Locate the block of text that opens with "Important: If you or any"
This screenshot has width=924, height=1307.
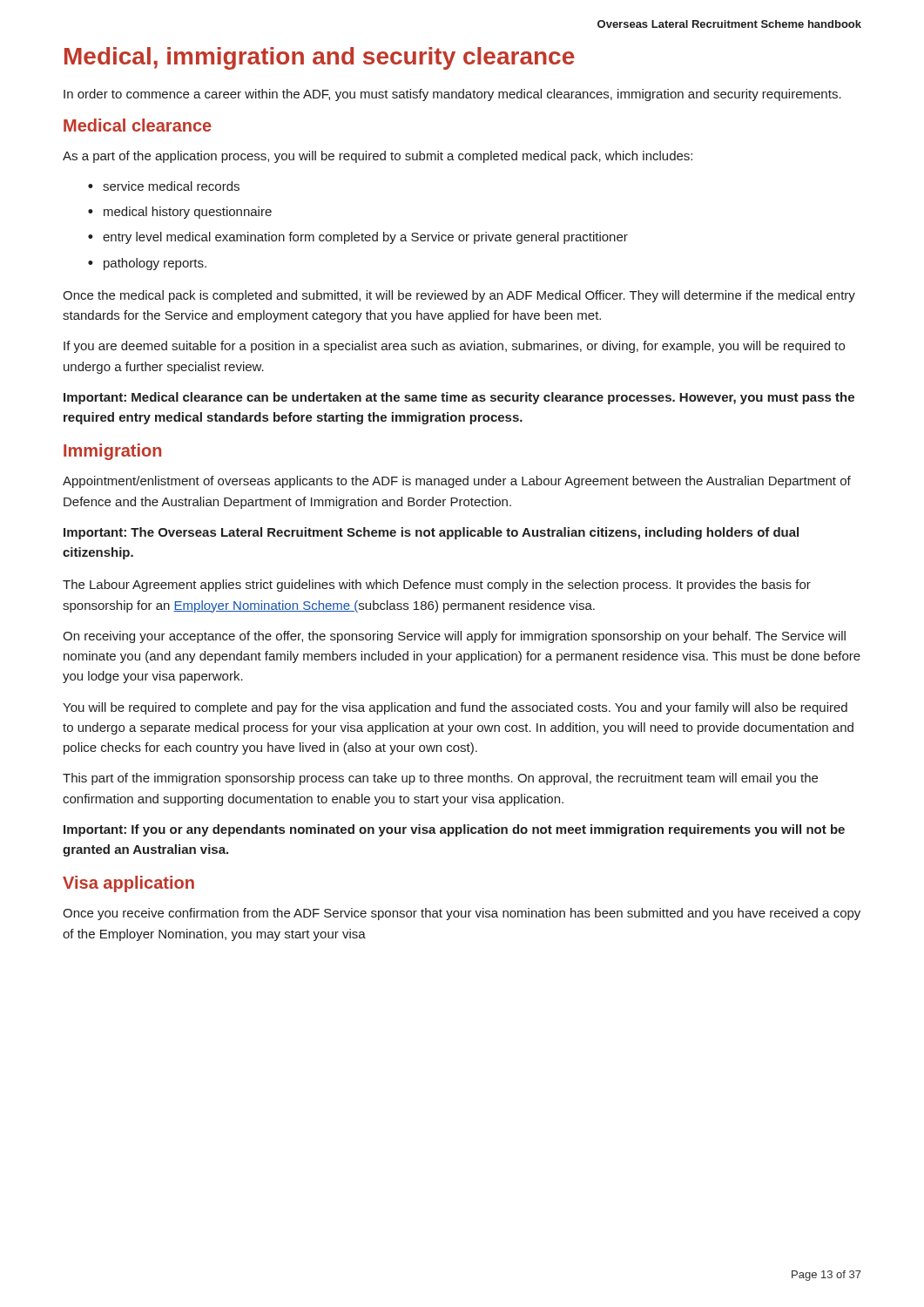[x=454, y=839]
